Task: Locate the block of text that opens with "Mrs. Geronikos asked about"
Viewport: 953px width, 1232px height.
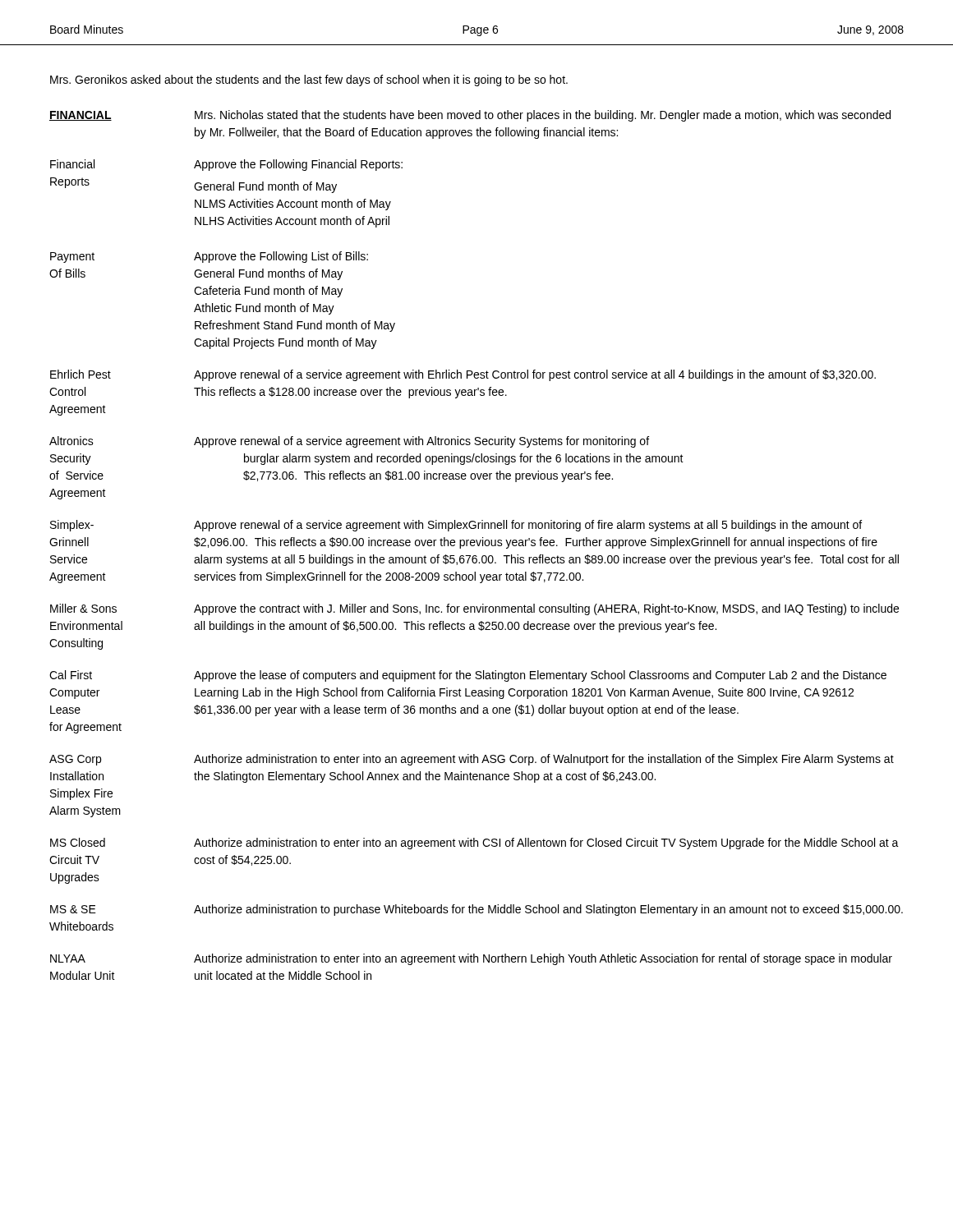Action: click(x=309, y=80)
